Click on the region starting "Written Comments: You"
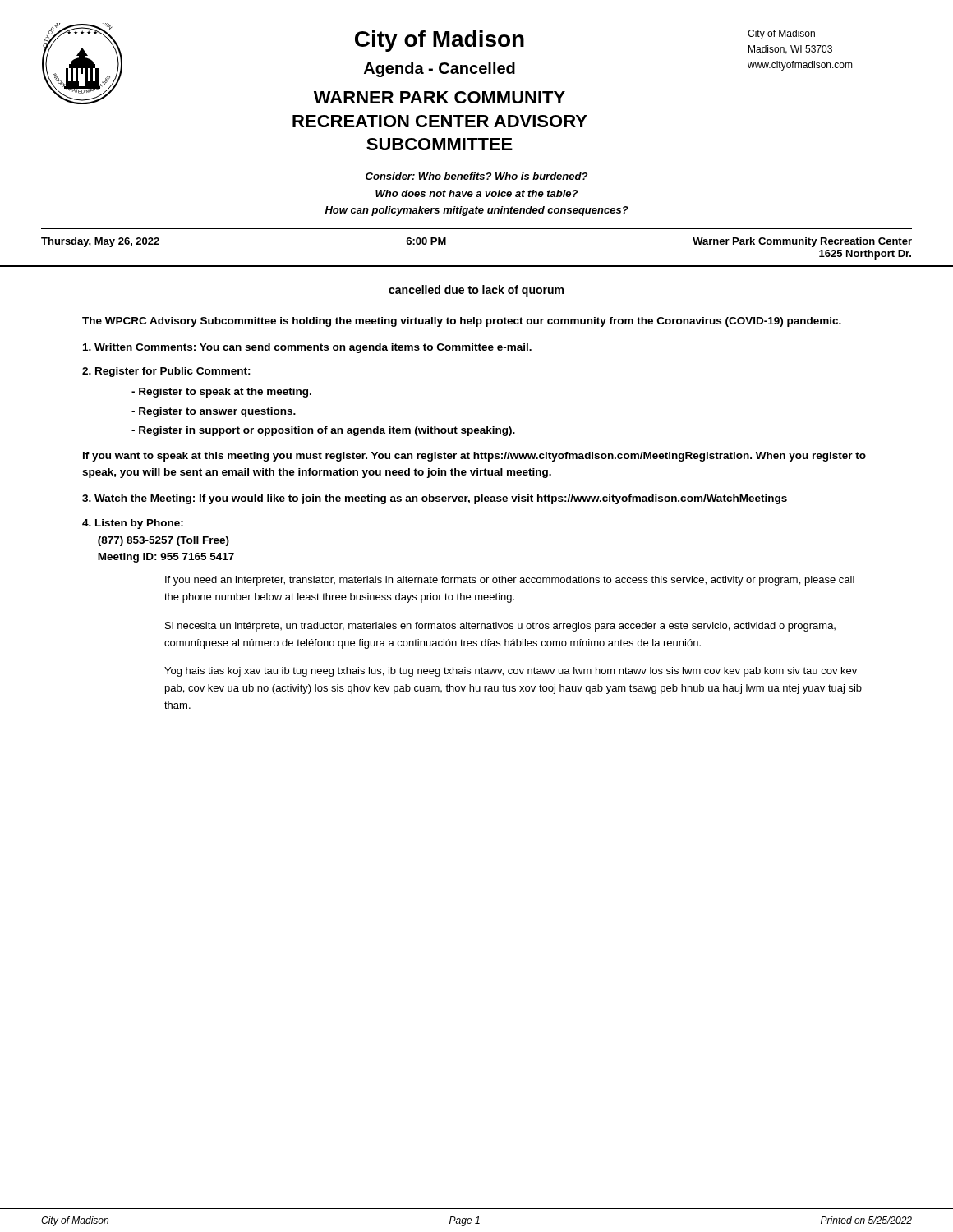 (x=307, y=347)
